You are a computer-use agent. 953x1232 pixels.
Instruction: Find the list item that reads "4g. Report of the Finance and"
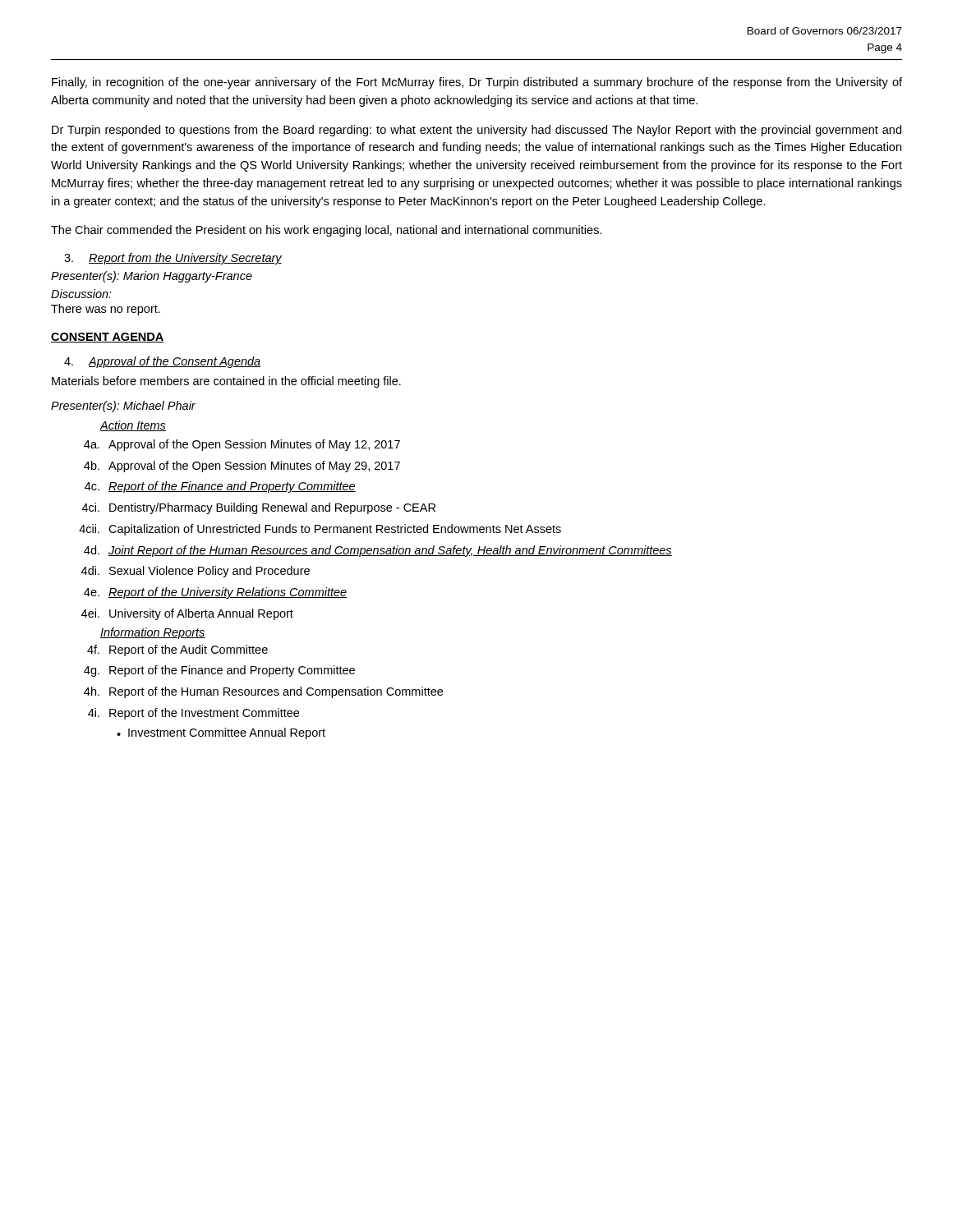pos(219,671)
